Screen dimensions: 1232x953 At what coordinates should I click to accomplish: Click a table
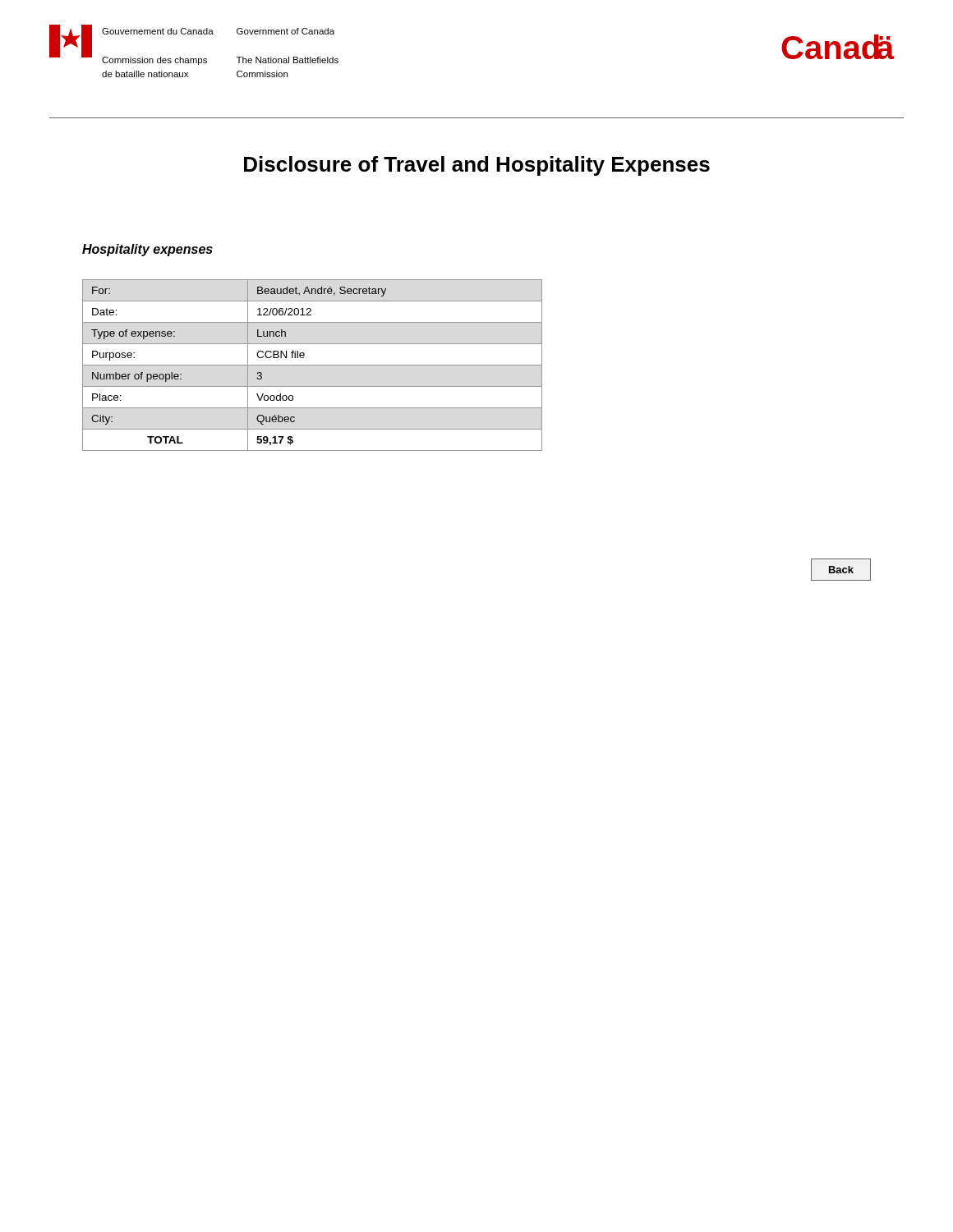point(312,365)
